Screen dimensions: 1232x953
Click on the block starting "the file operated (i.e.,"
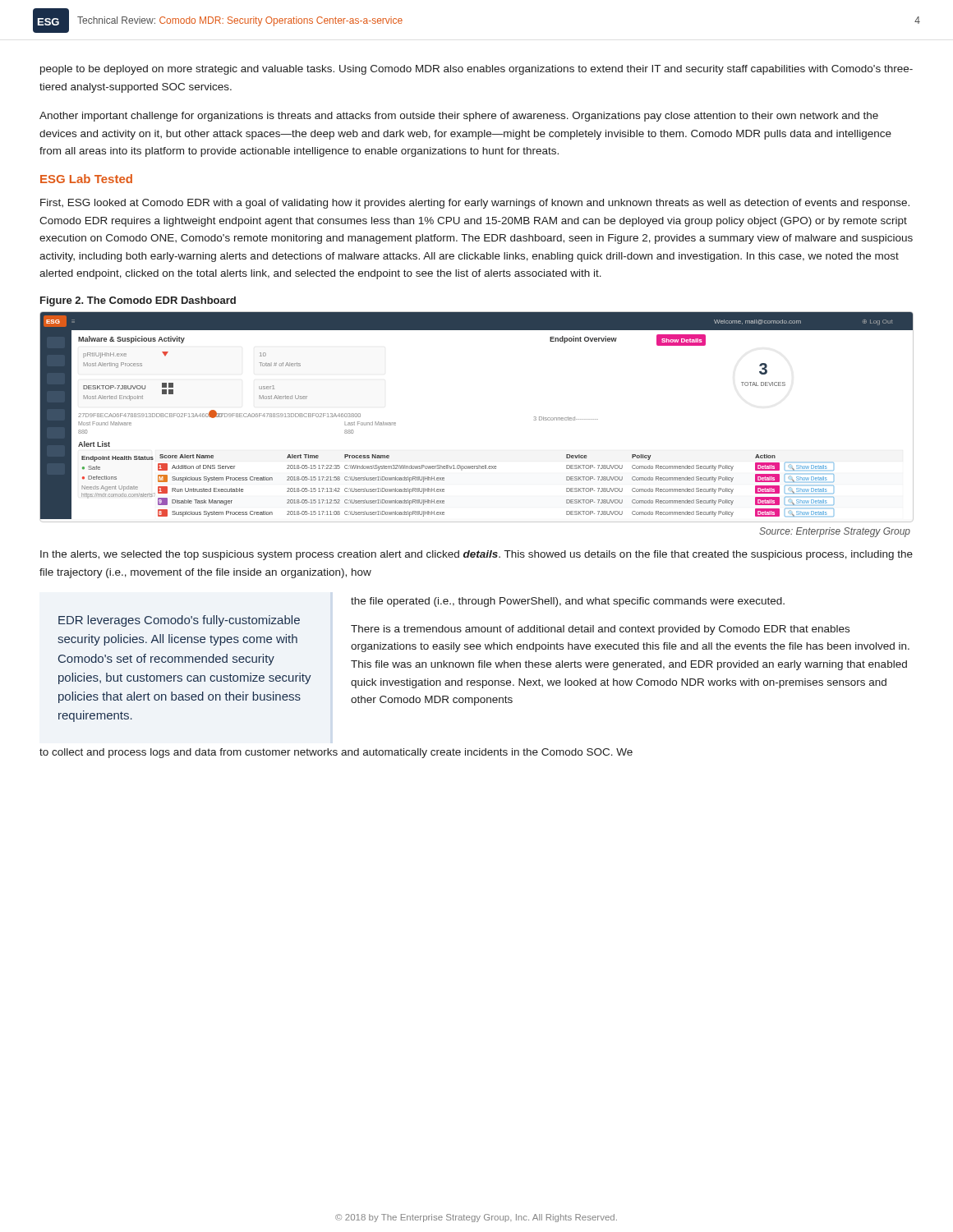pyautogui.click(x=568, y=601)
